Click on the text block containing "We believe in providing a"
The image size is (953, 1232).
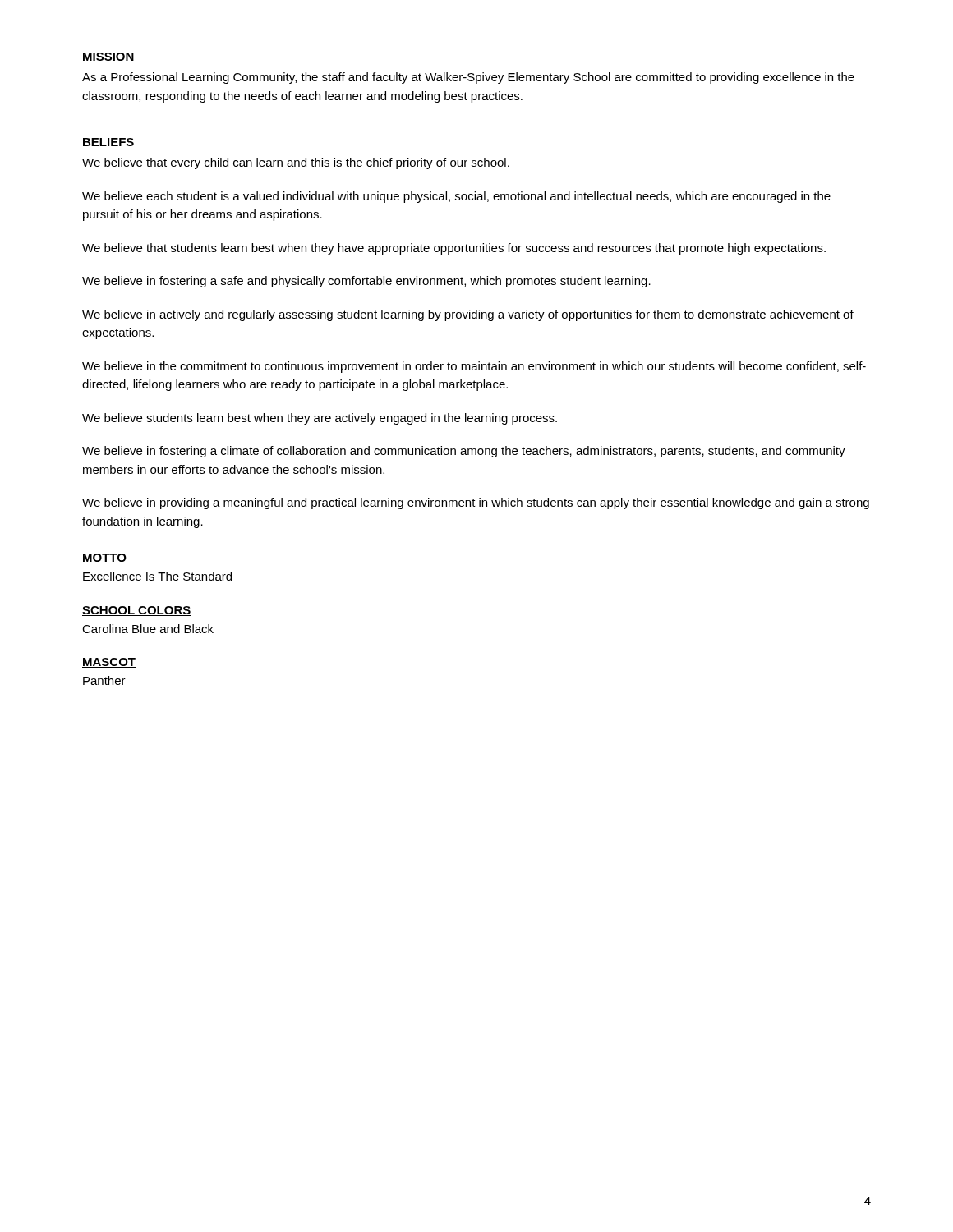[476, 511]
